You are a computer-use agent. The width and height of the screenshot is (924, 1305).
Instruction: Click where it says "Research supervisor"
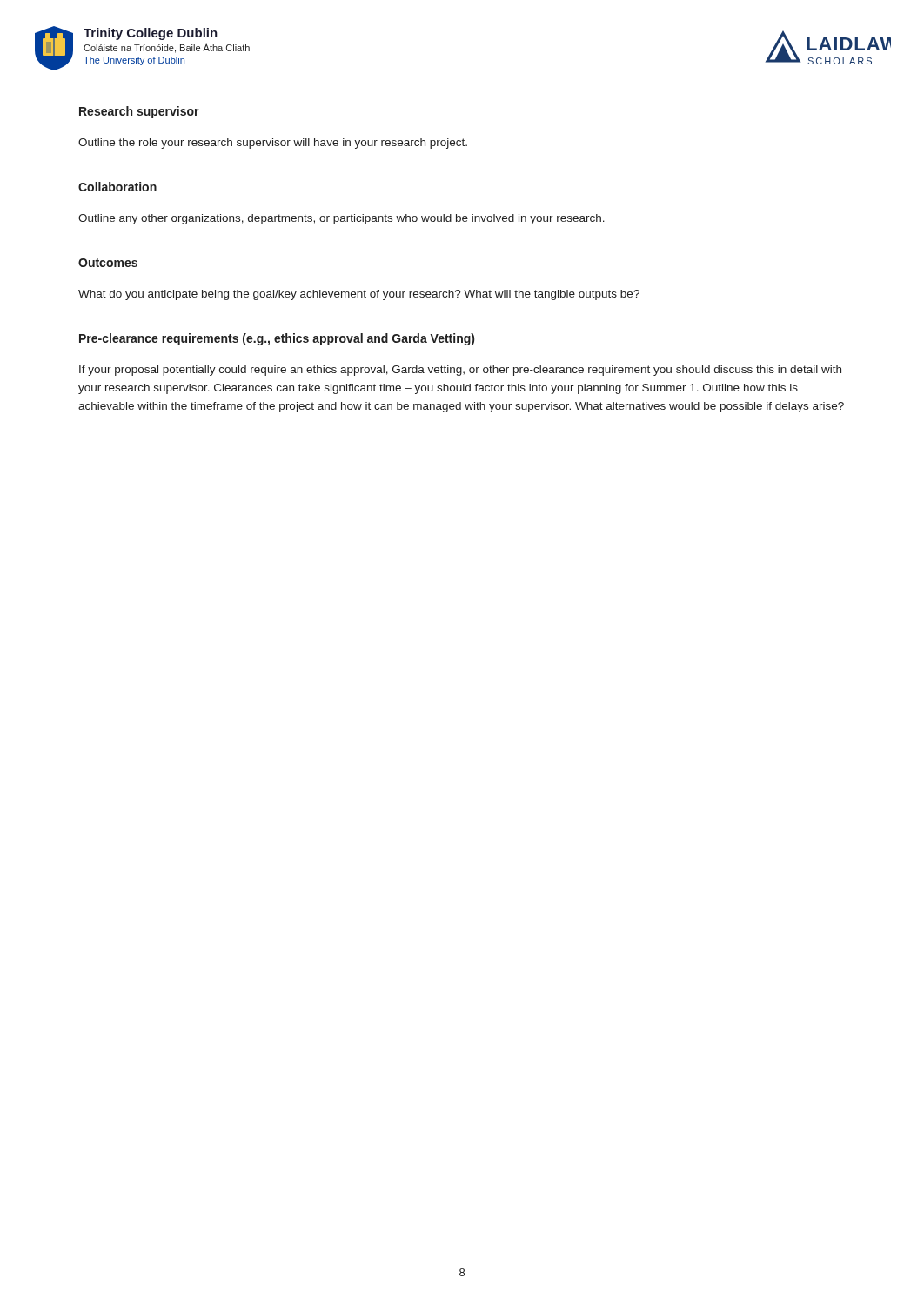(139, 111)
